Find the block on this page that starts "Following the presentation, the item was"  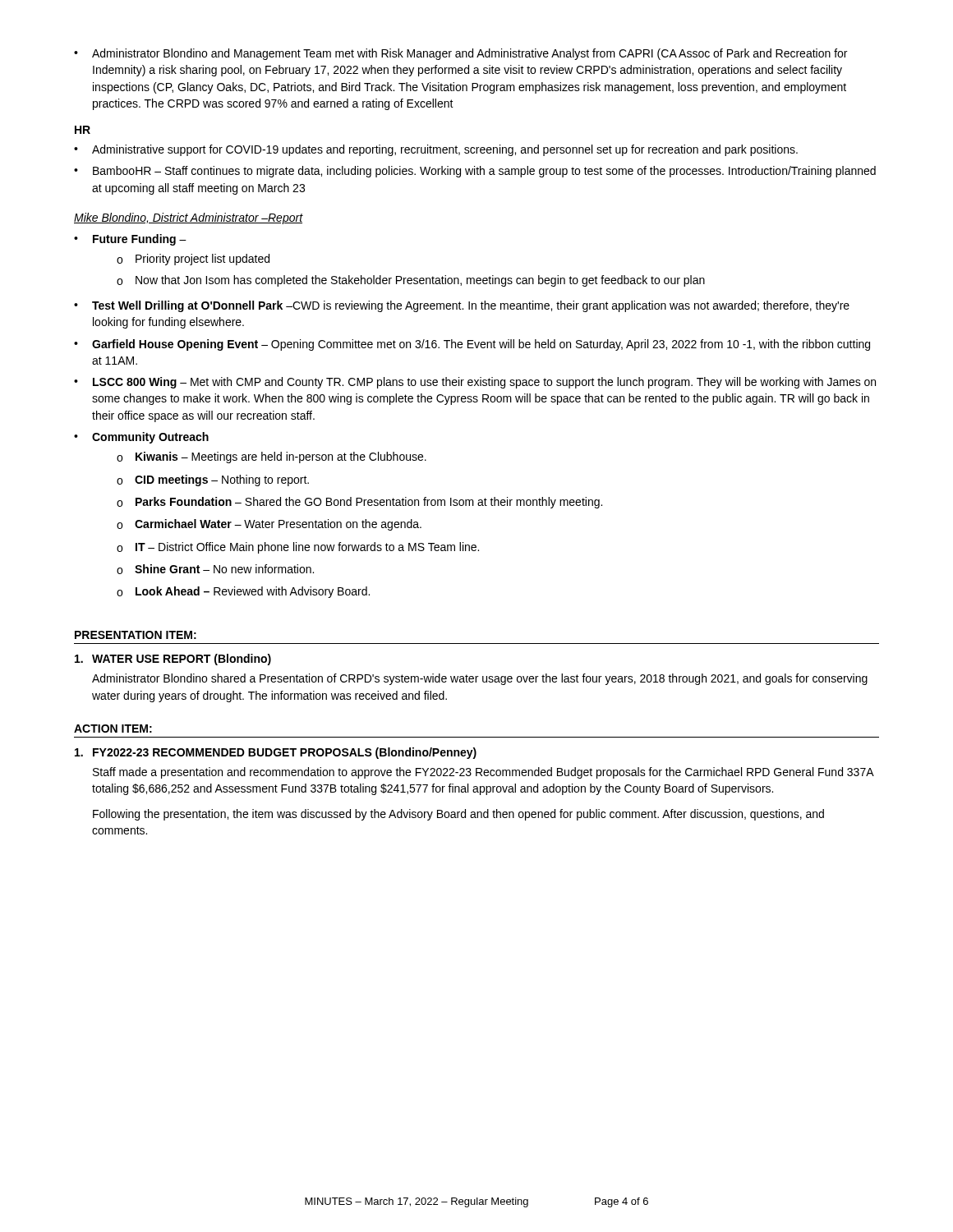[x=458, y=822]
